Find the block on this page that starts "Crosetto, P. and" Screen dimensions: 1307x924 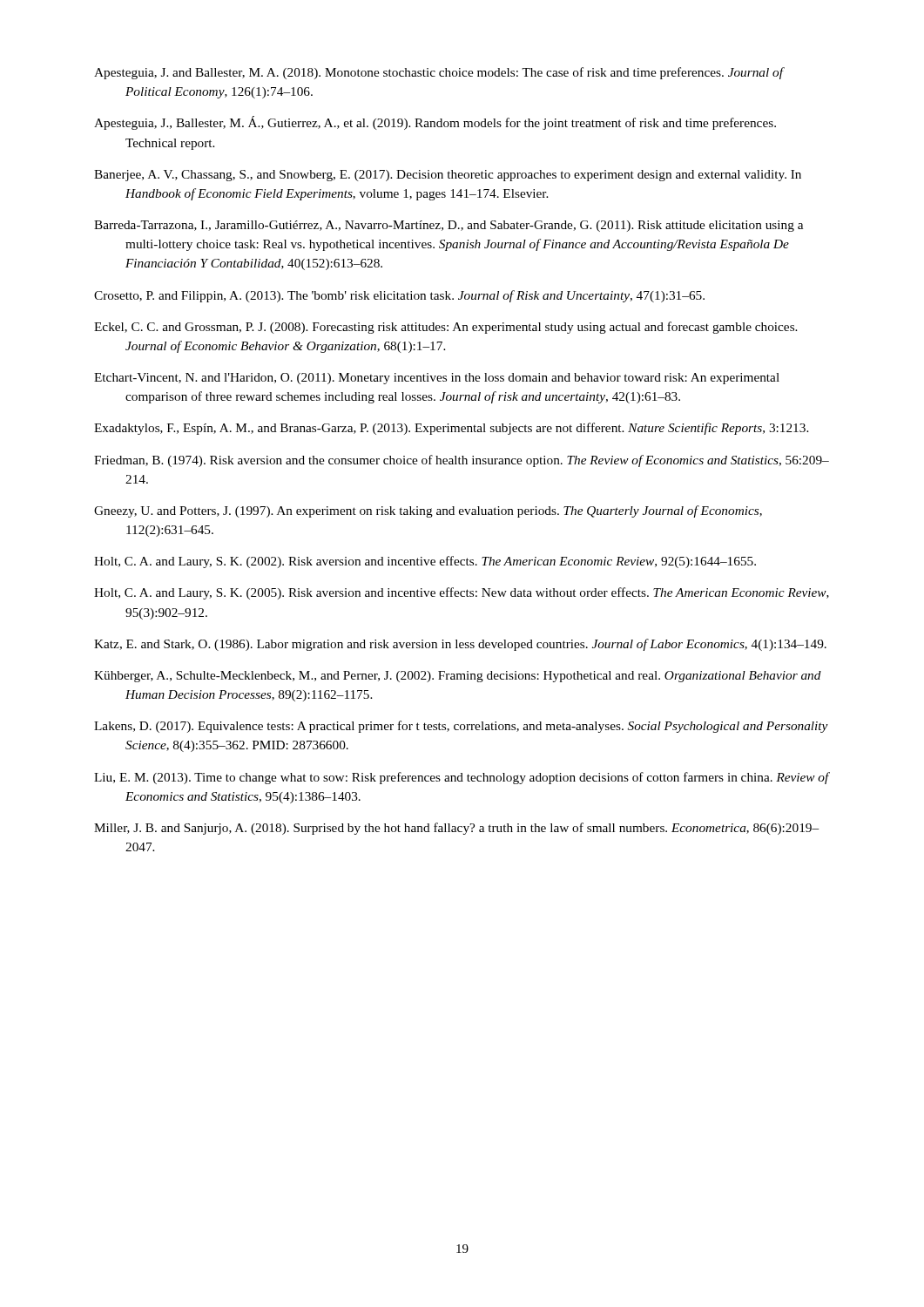400,295
